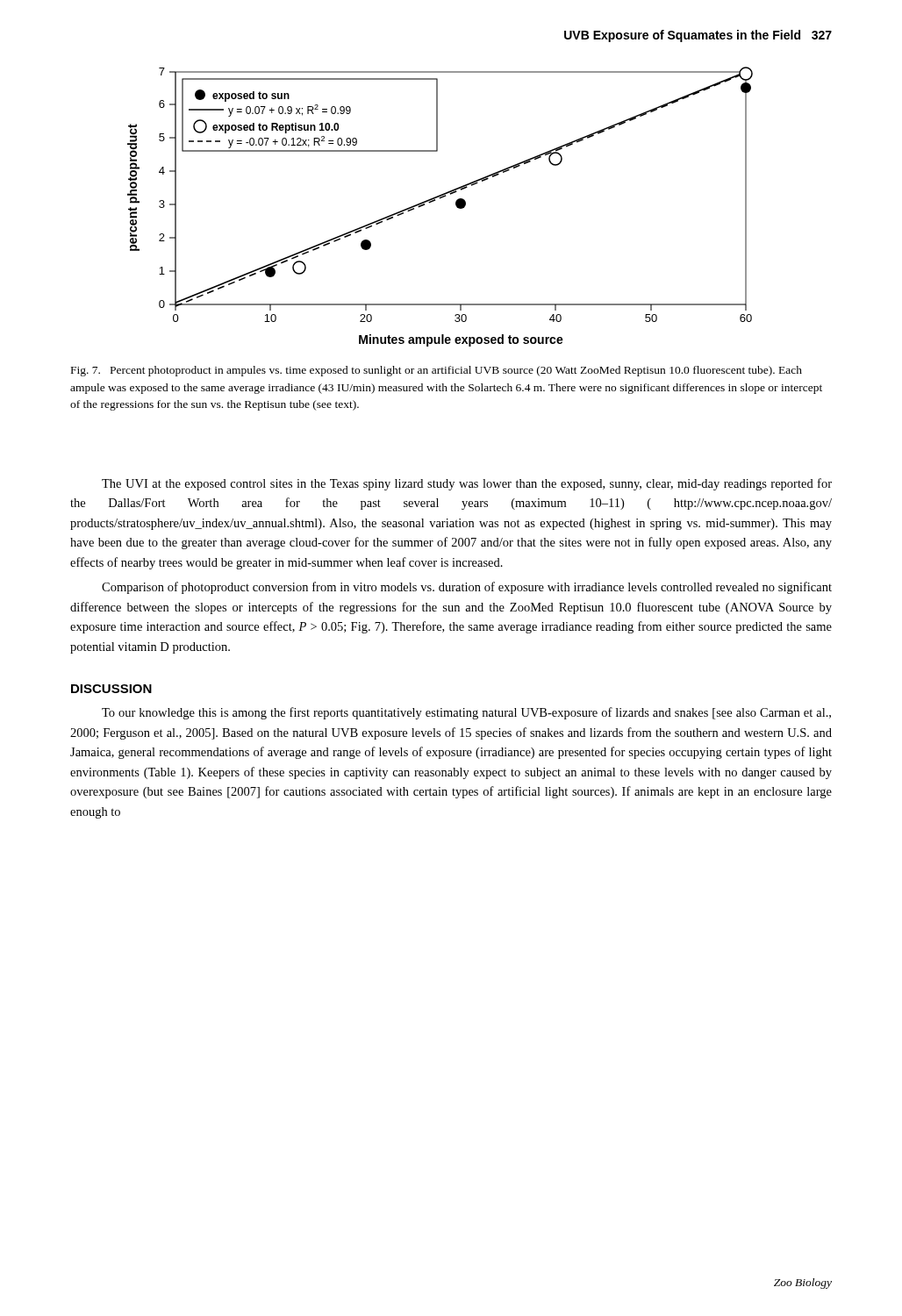The width and height of the screenshot is (902, 1316).
Task: Click the passage that begins "Comparison of photoproduct conversion from"
Action: click(x=451, y=617)
